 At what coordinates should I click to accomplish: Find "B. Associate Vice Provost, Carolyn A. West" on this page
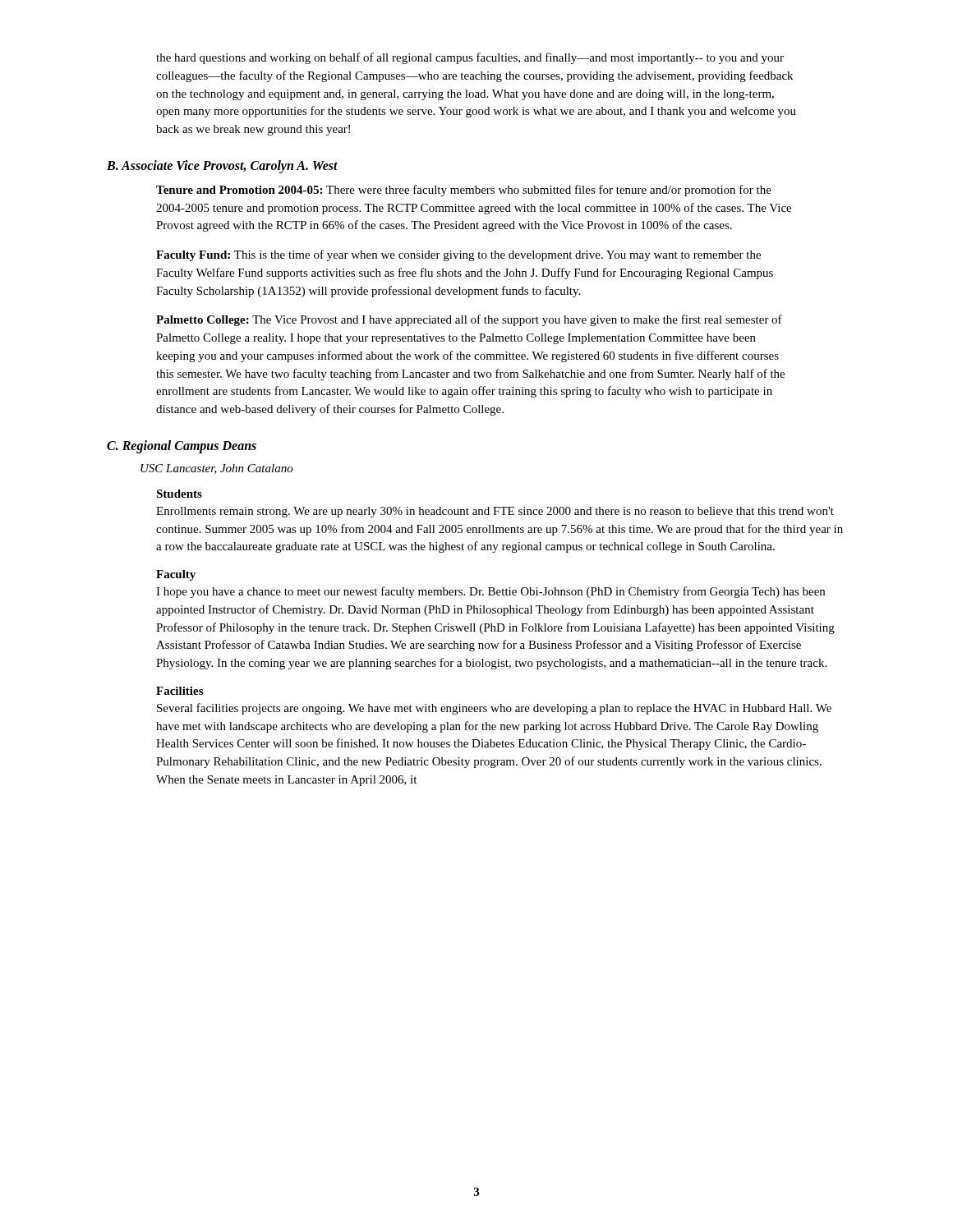click(x=222, y=165)
